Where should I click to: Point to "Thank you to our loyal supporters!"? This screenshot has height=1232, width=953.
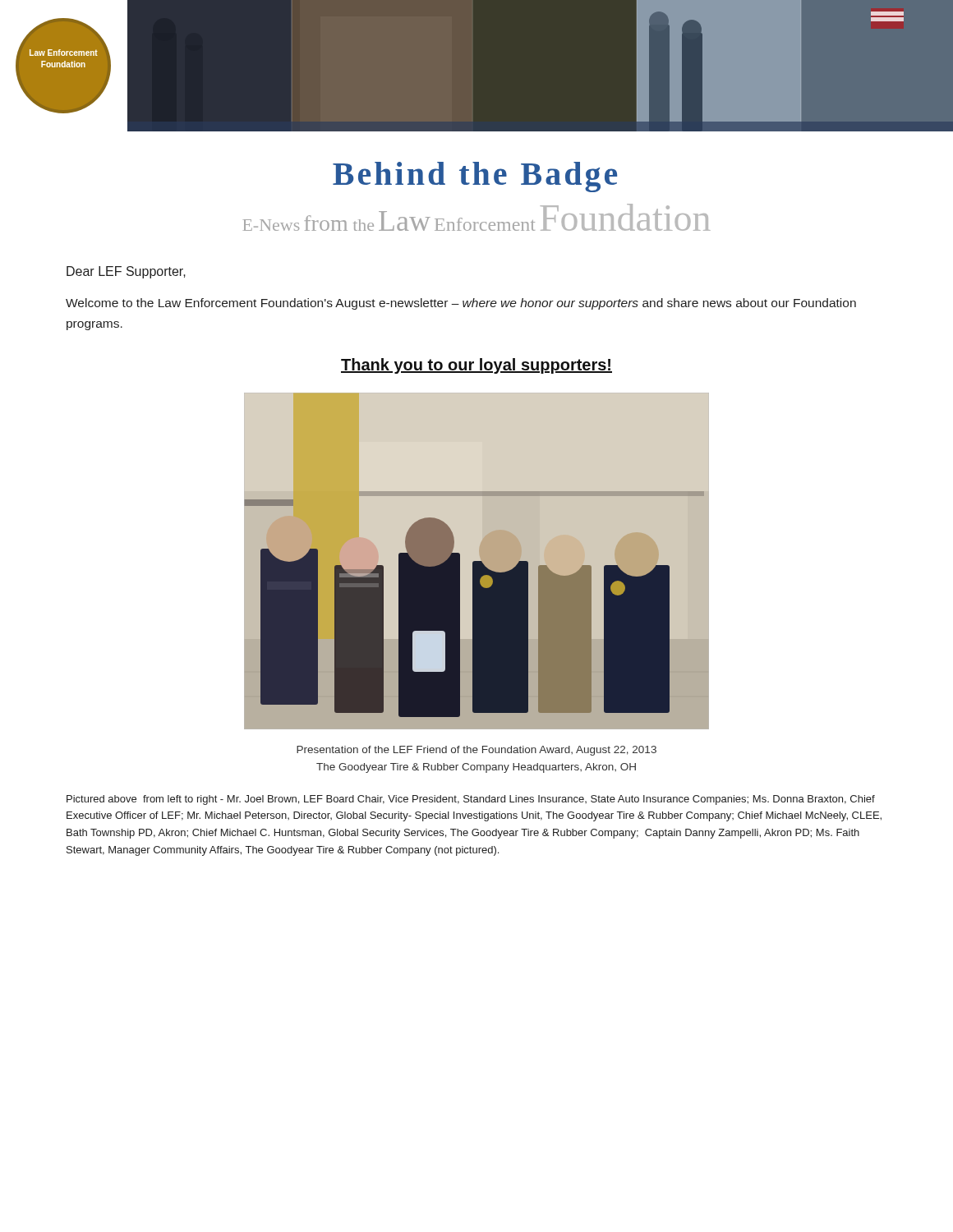pos(476,364)
